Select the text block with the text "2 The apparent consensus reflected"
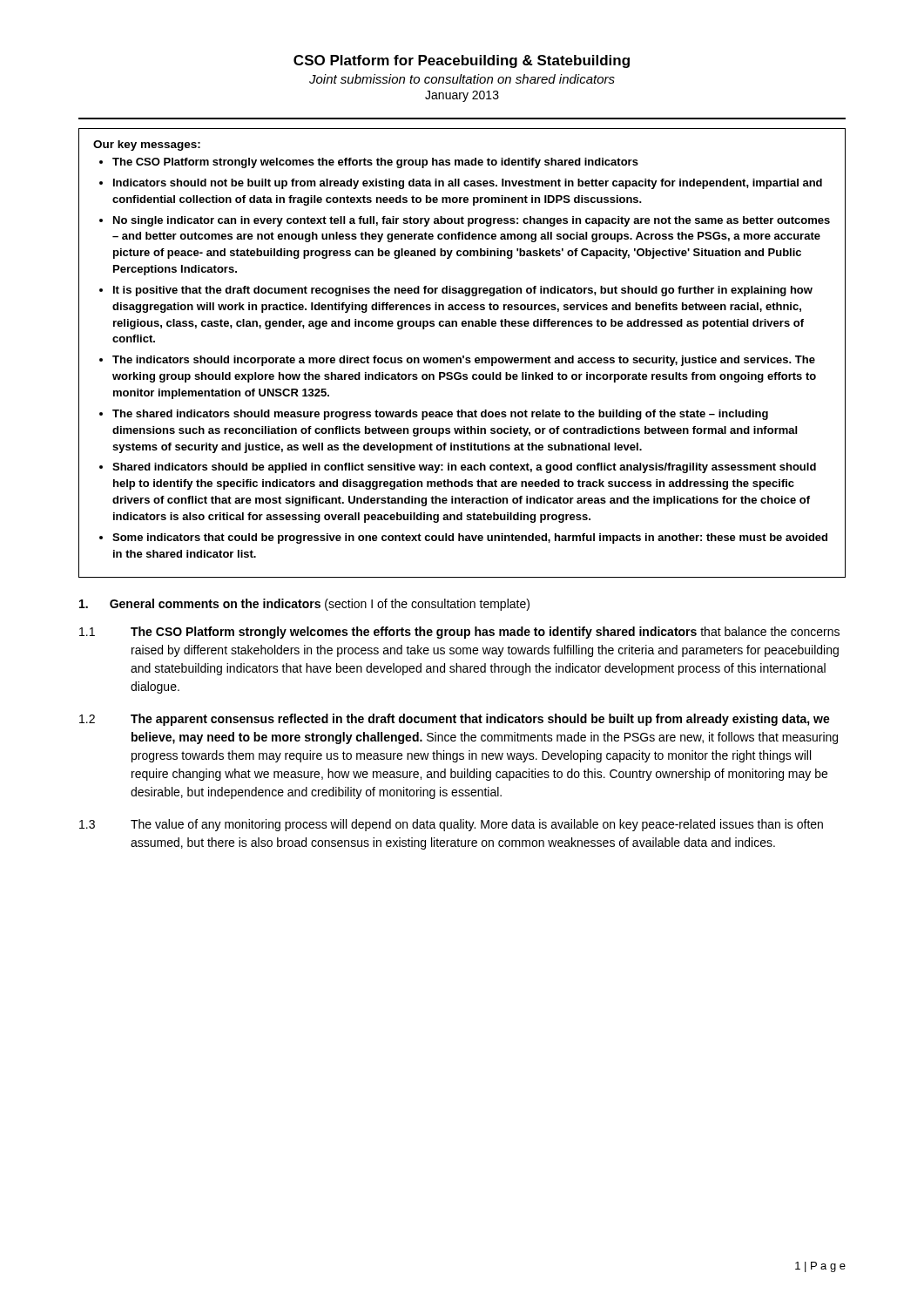Image resolution: width=924 pixels, height=1307 pixels. click(462, 756)
